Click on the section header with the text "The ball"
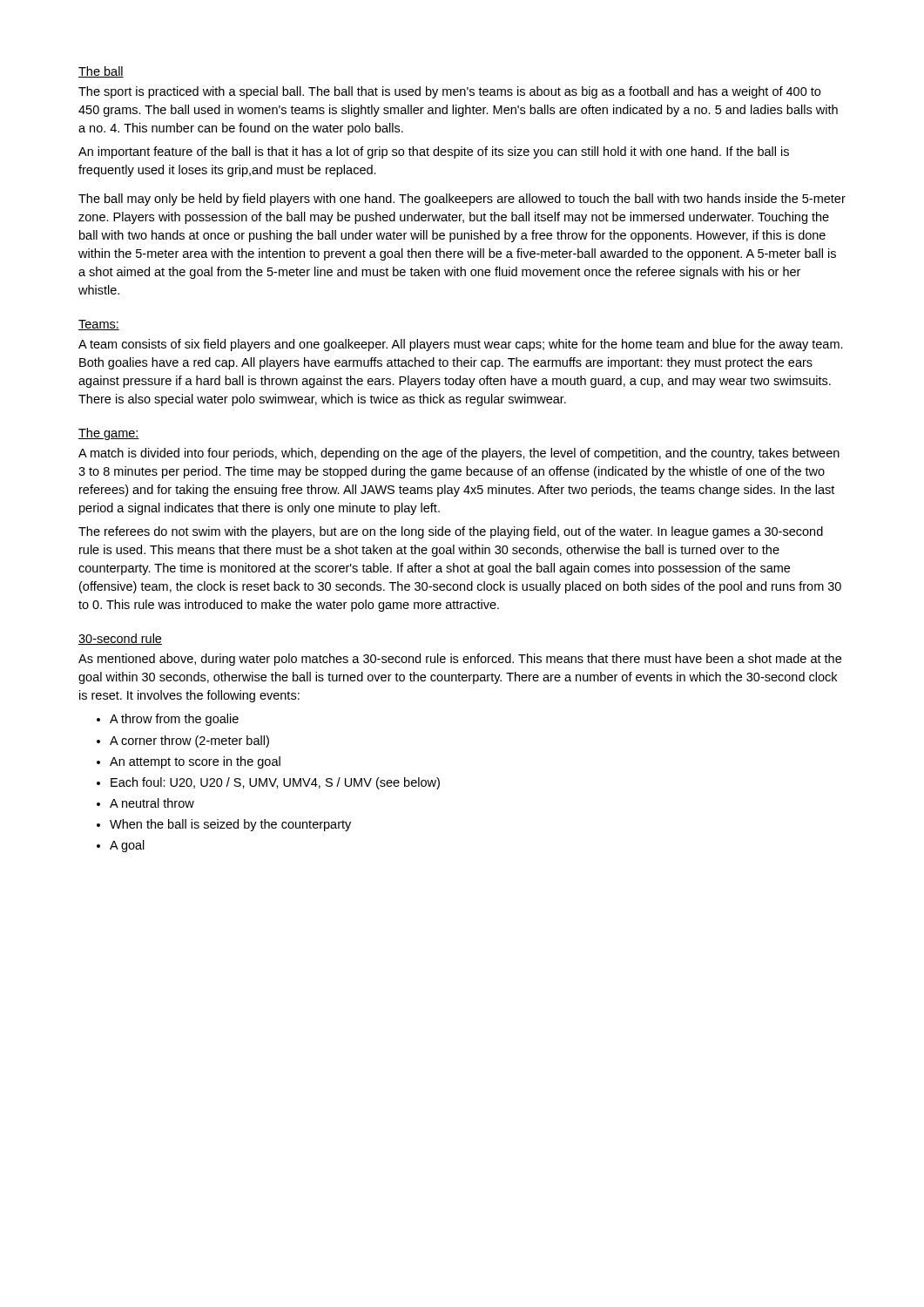The width and height of the screenshot is (924, 1307). (101, 71)
